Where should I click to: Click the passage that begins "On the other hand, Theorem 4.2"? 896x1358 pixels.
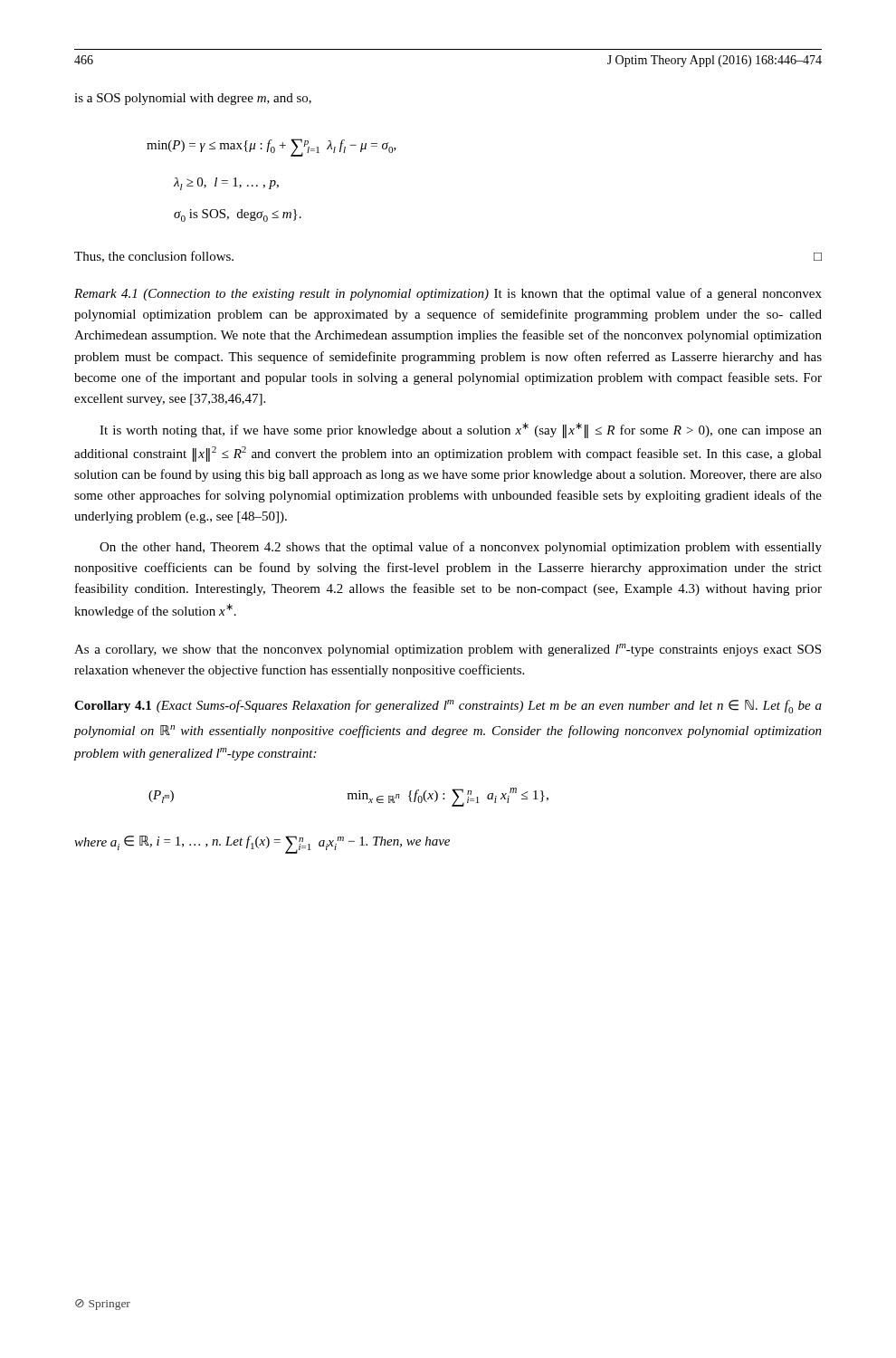pyautogui.click(x=448, y=579)
